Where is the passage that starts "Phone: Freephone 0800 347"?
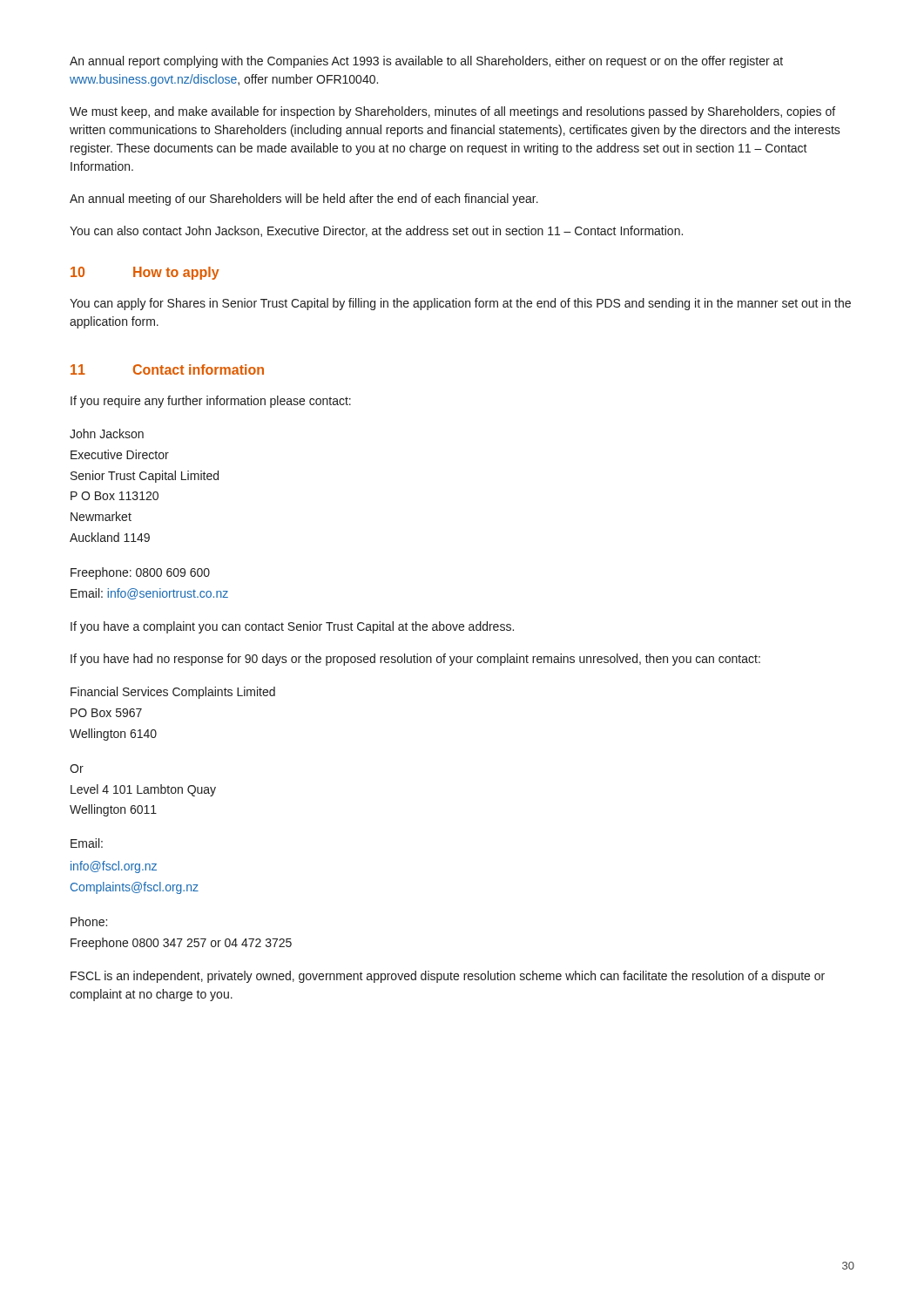 (89, 921)
